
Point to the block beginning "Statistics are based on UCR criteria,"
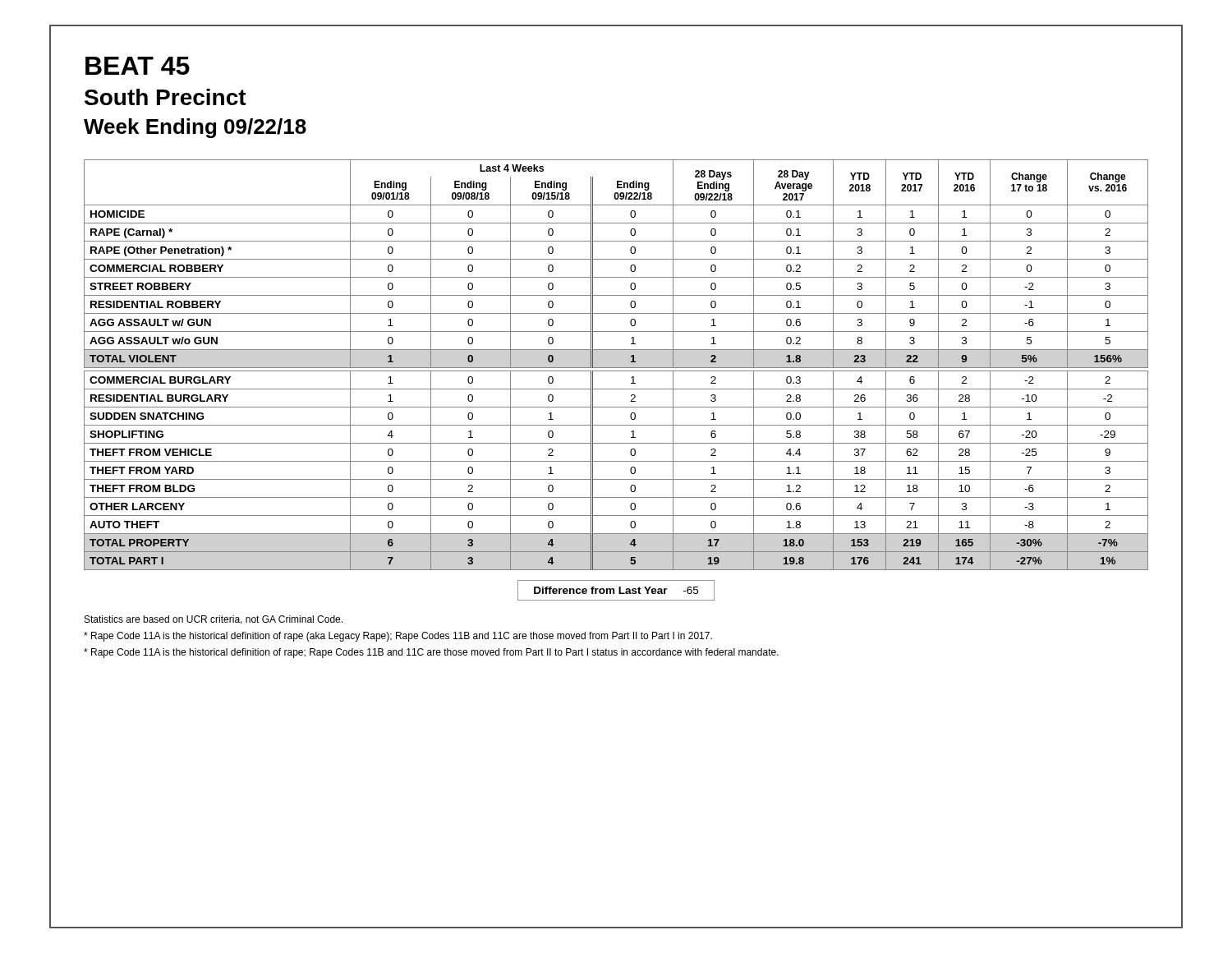pos(214,619)
